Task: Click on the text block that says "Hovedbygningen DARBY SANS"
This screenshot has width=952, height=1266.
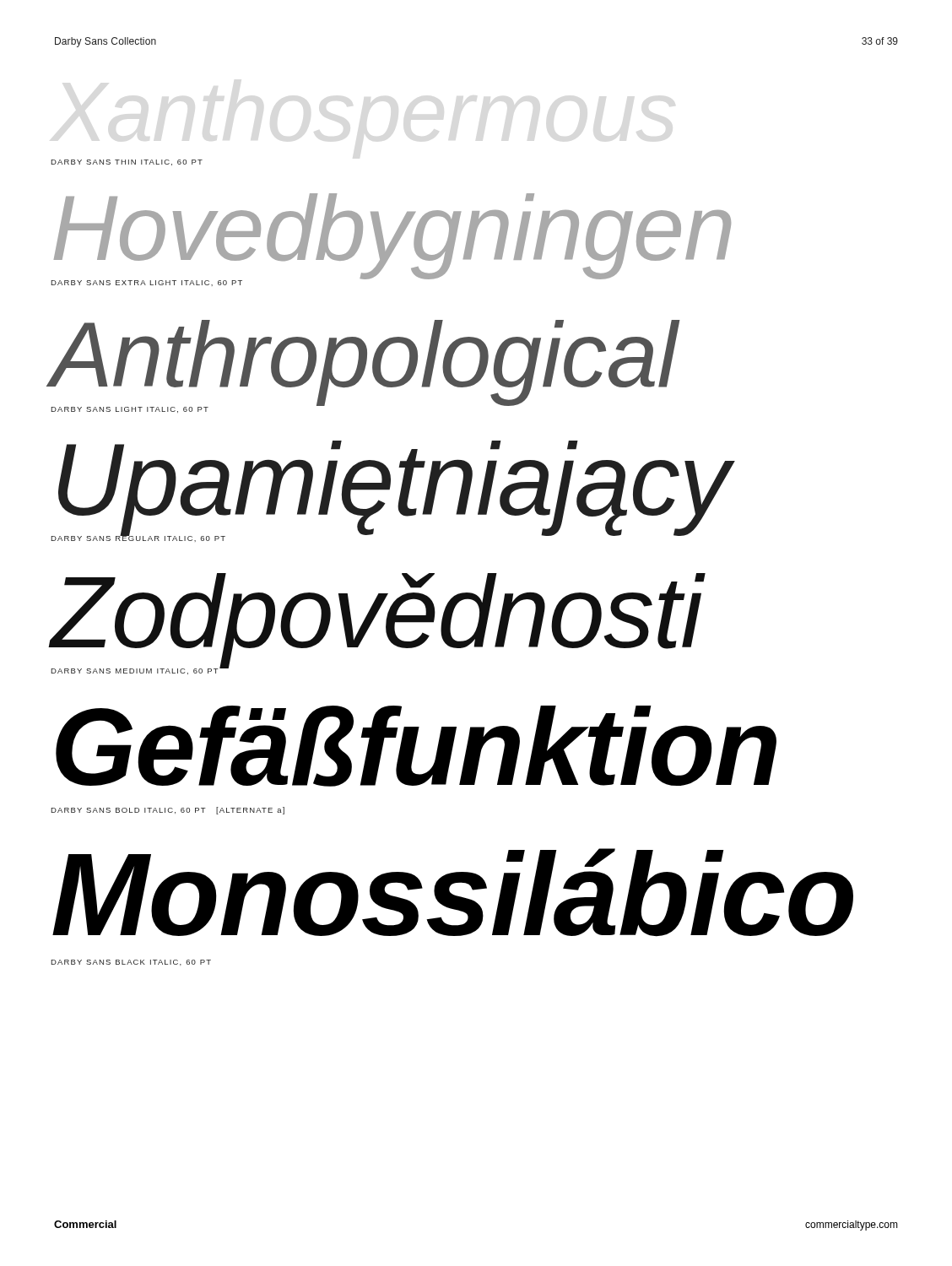Action: (x=476, y=234)
